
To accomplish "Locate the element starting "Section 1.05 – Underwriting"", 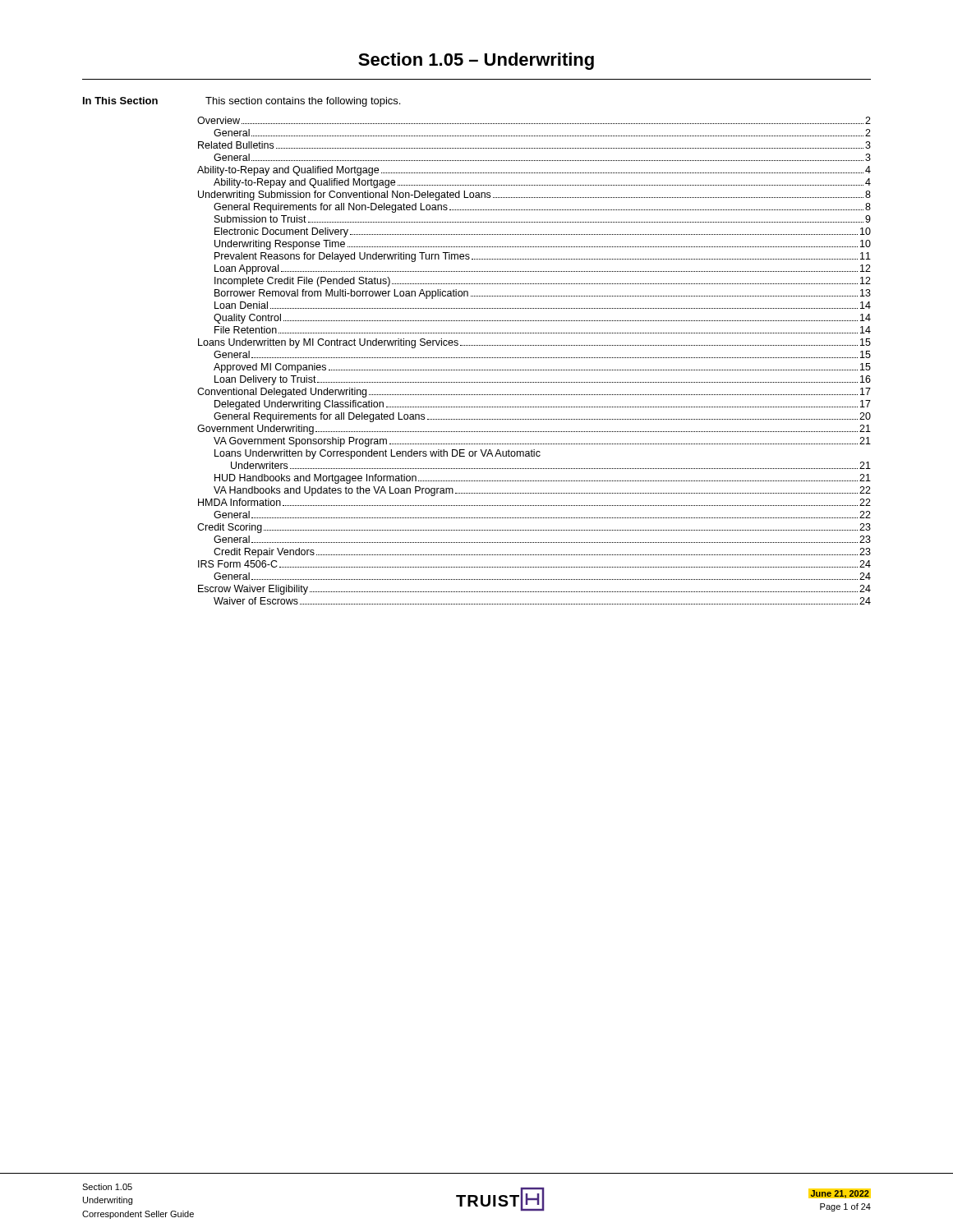I will pyautogui.click(x=476, y=64).
